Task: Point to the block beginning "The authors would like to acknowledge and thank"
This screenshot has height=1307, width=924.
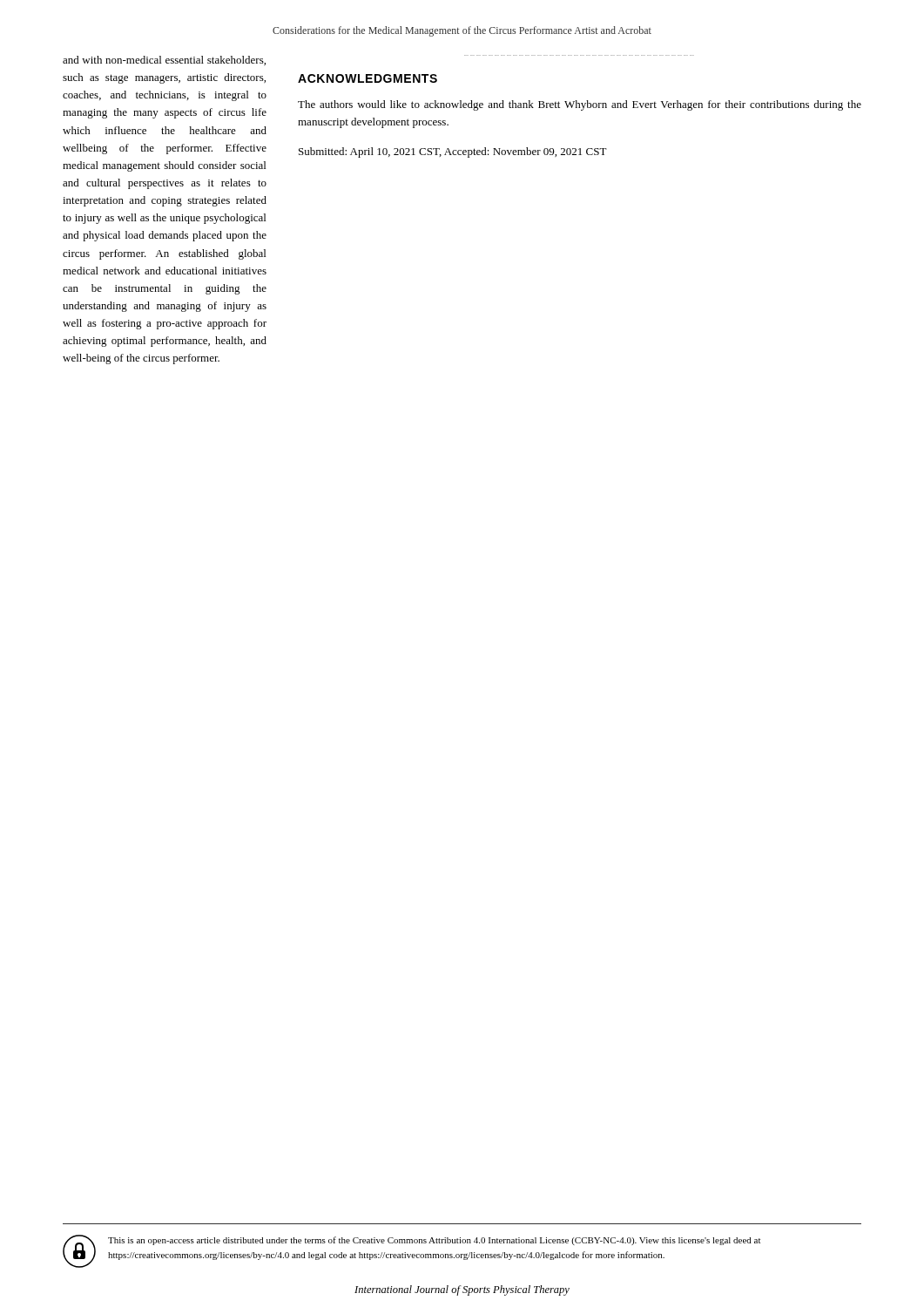Action: (580, 113)
